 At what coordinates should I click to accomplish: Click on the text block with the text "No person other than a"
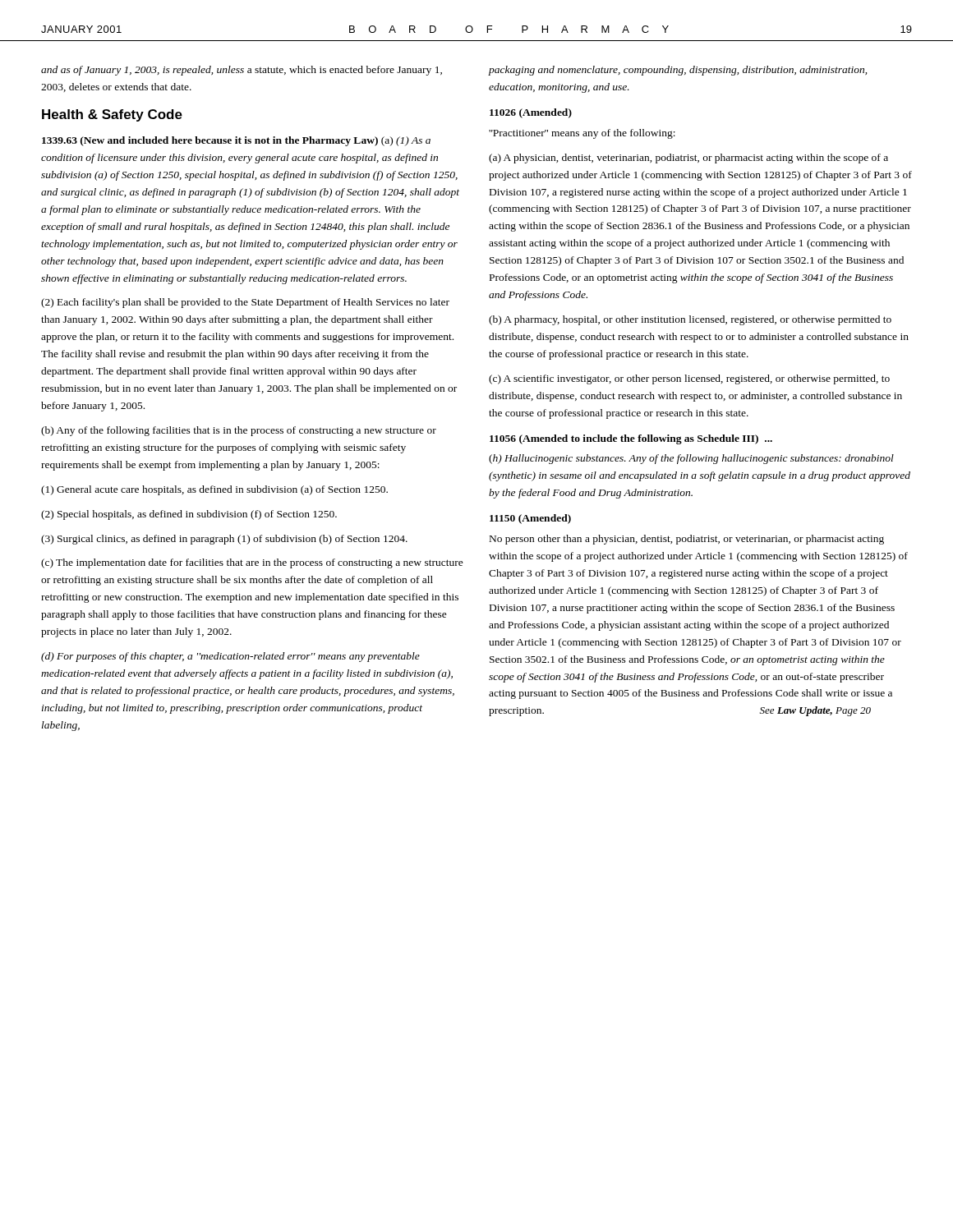tap(700, 625)
